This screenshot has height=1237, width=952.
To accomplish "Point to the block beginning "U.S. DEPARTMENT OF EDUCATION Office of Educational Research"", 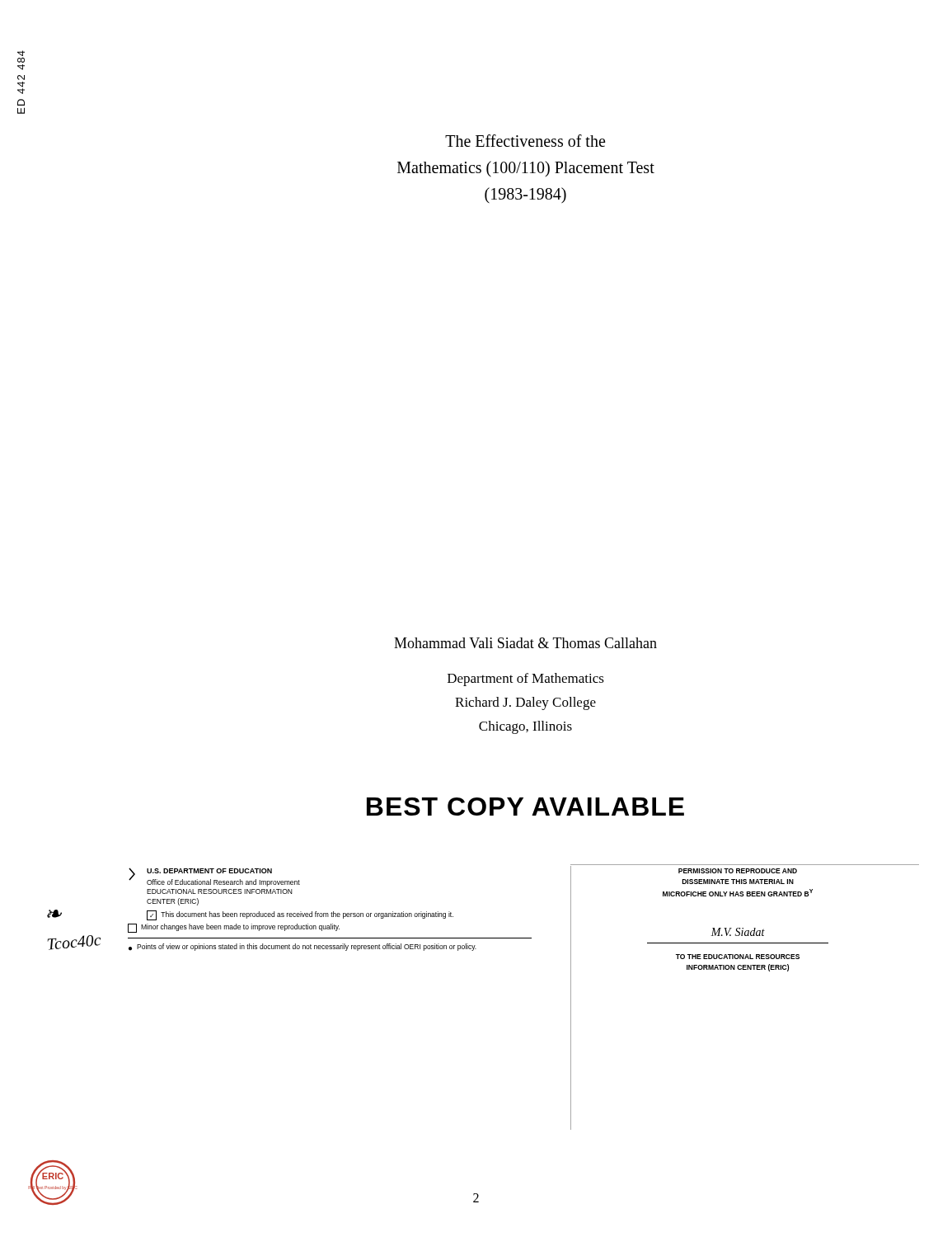I will pyautogui.click(x=330, y=910).
